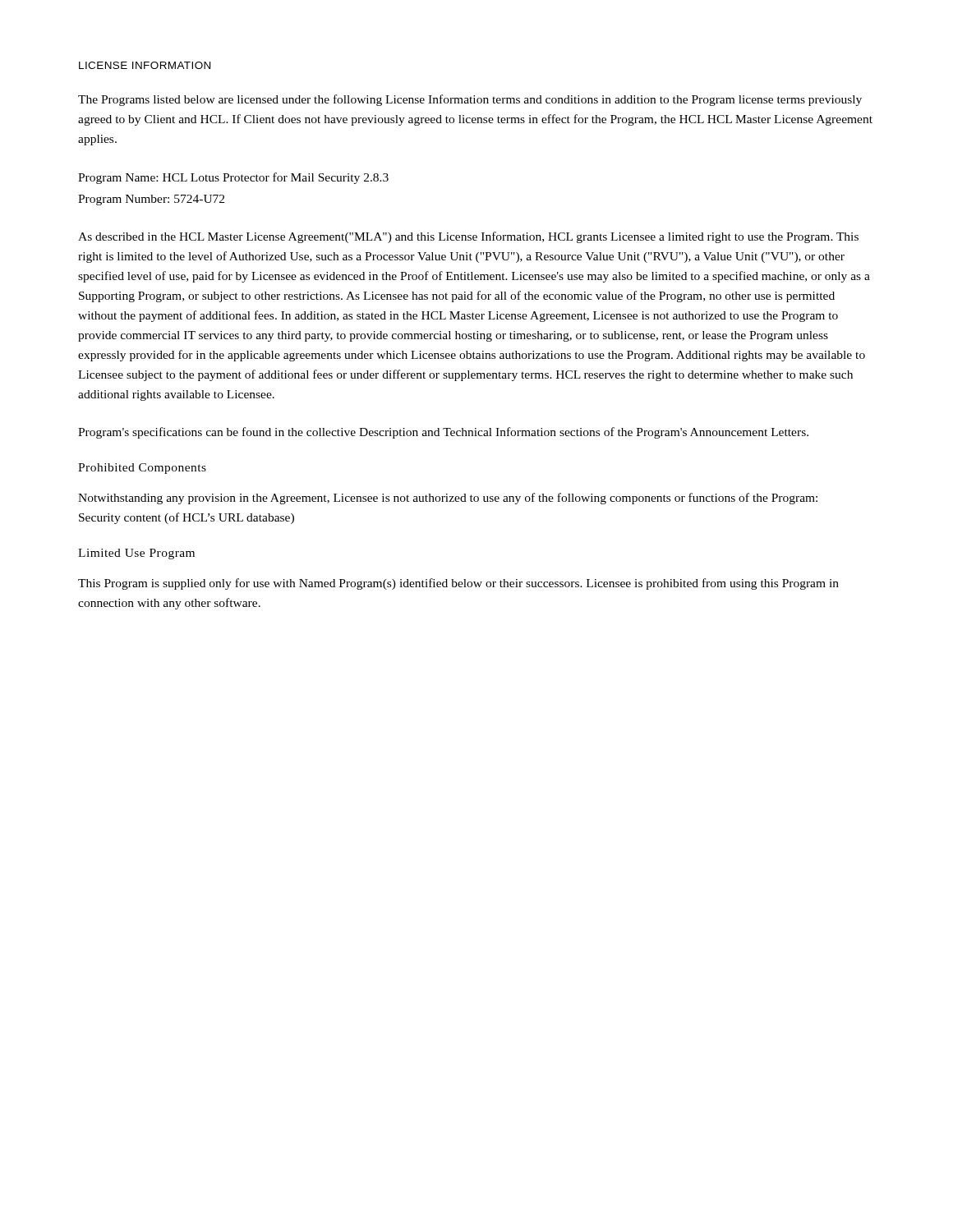The height and width of the screenshot is (1232, 953).
Task: Locate the text block containing "Program Name: HCL Lotus Protector"
Action: tap(233, 188)
